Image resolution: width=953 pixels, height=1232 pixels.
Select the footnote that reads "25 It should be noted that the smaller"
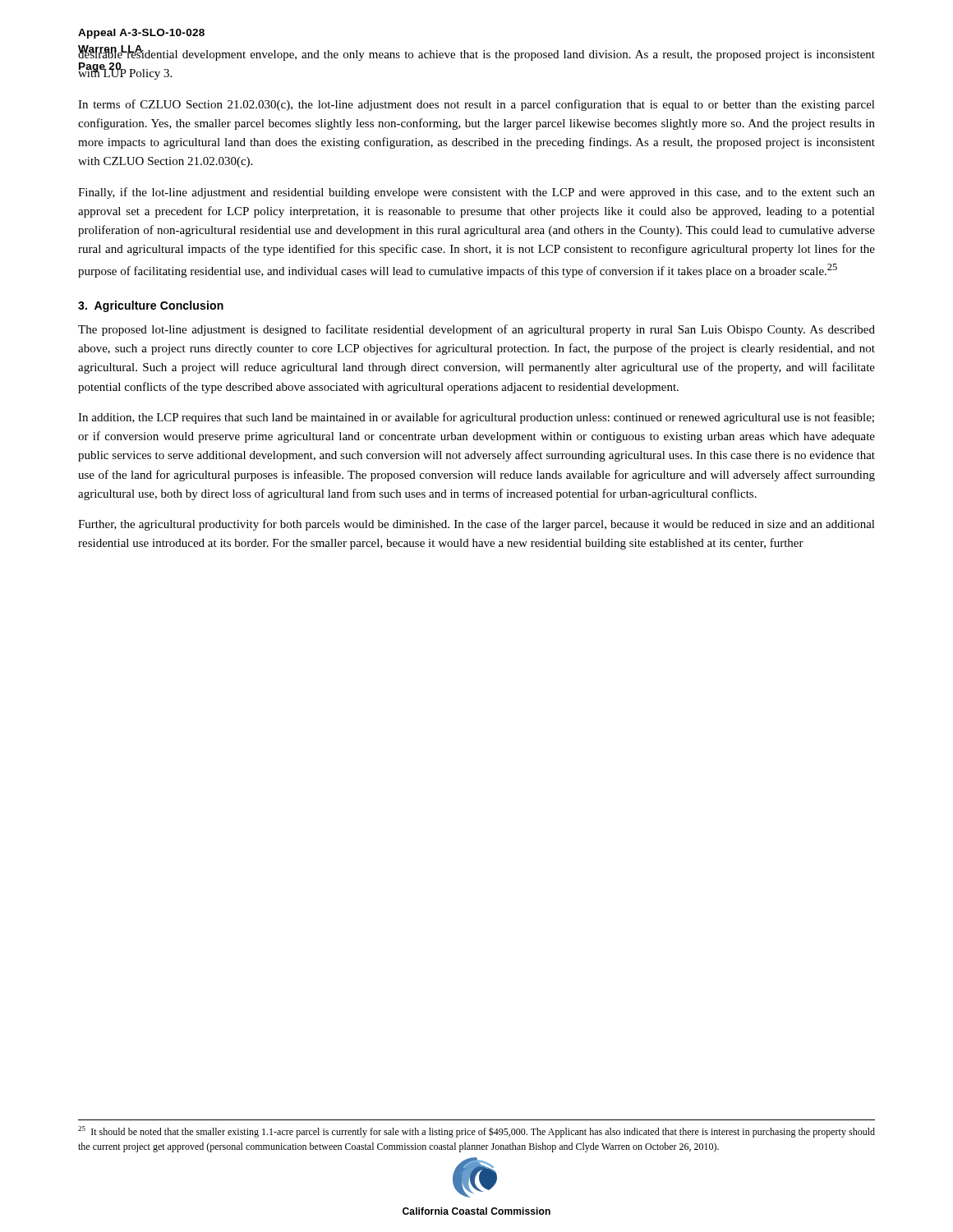click(x=476, y=1139)
